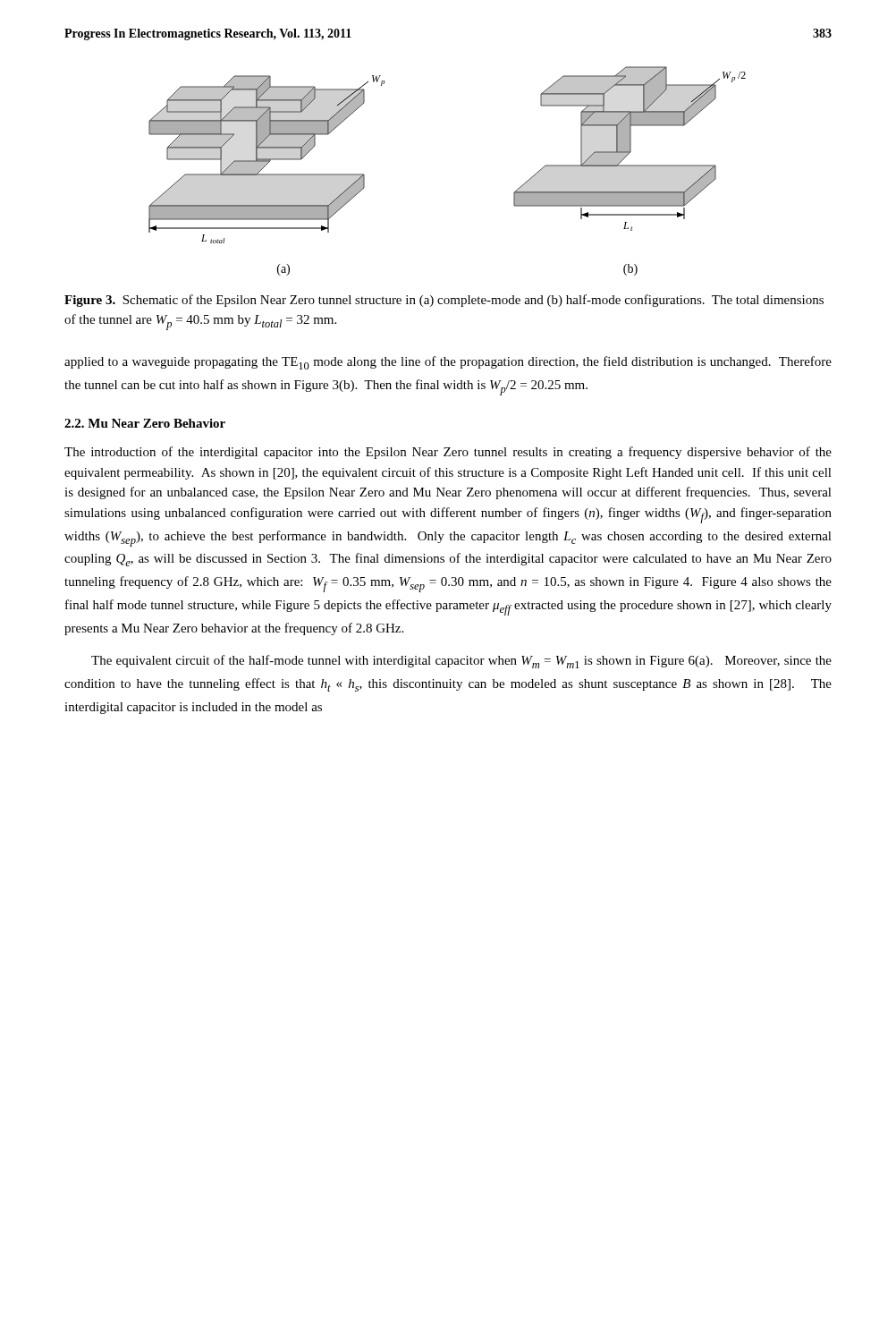Navigate to the element starting "The equivalent circuit"

pos(448,683)
